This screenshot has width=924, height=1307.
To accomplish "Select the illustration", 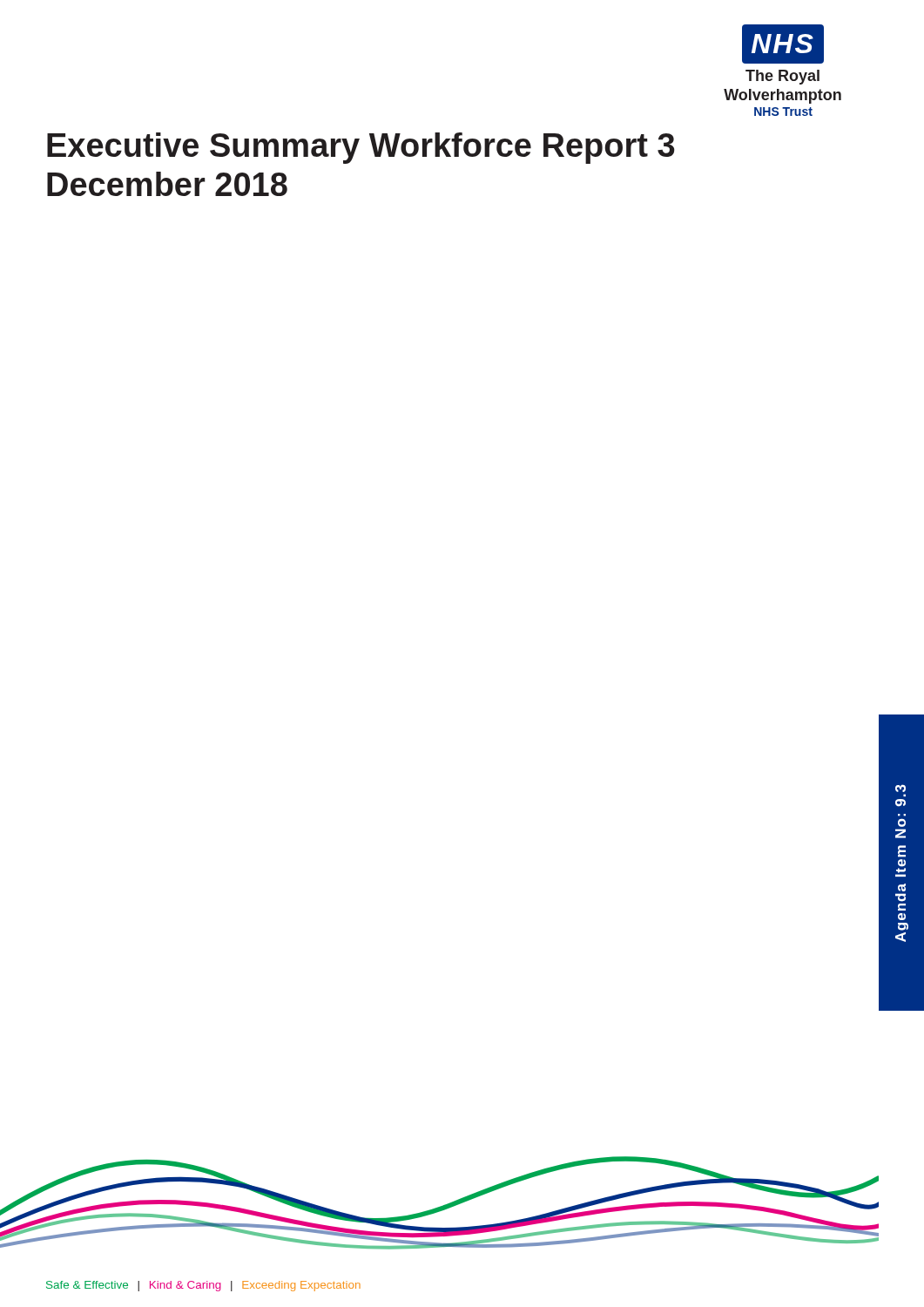I will point(439,1178).
